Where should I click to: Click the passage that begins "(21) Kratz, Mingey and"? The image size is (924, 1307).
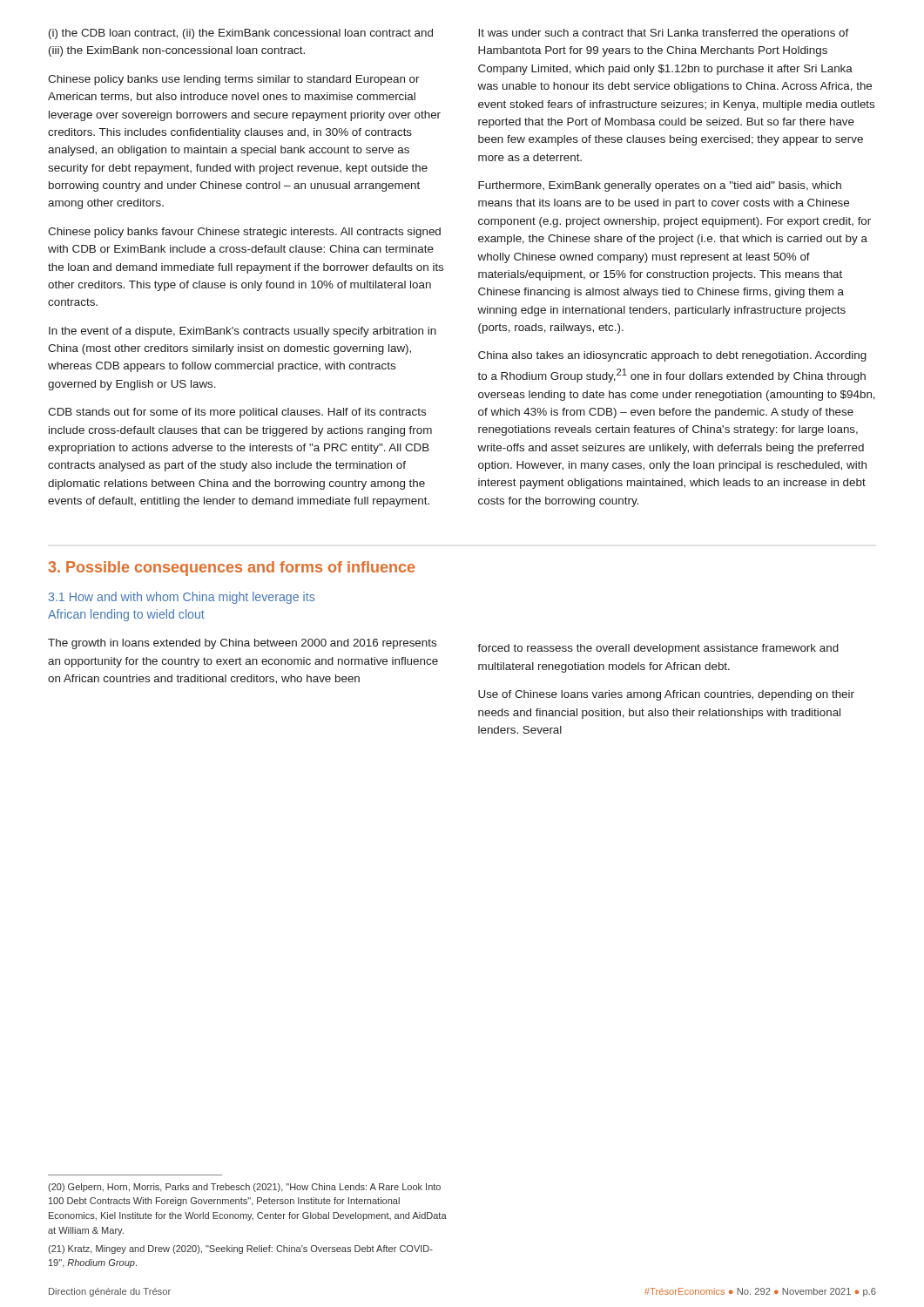(x=248, y=1256)
